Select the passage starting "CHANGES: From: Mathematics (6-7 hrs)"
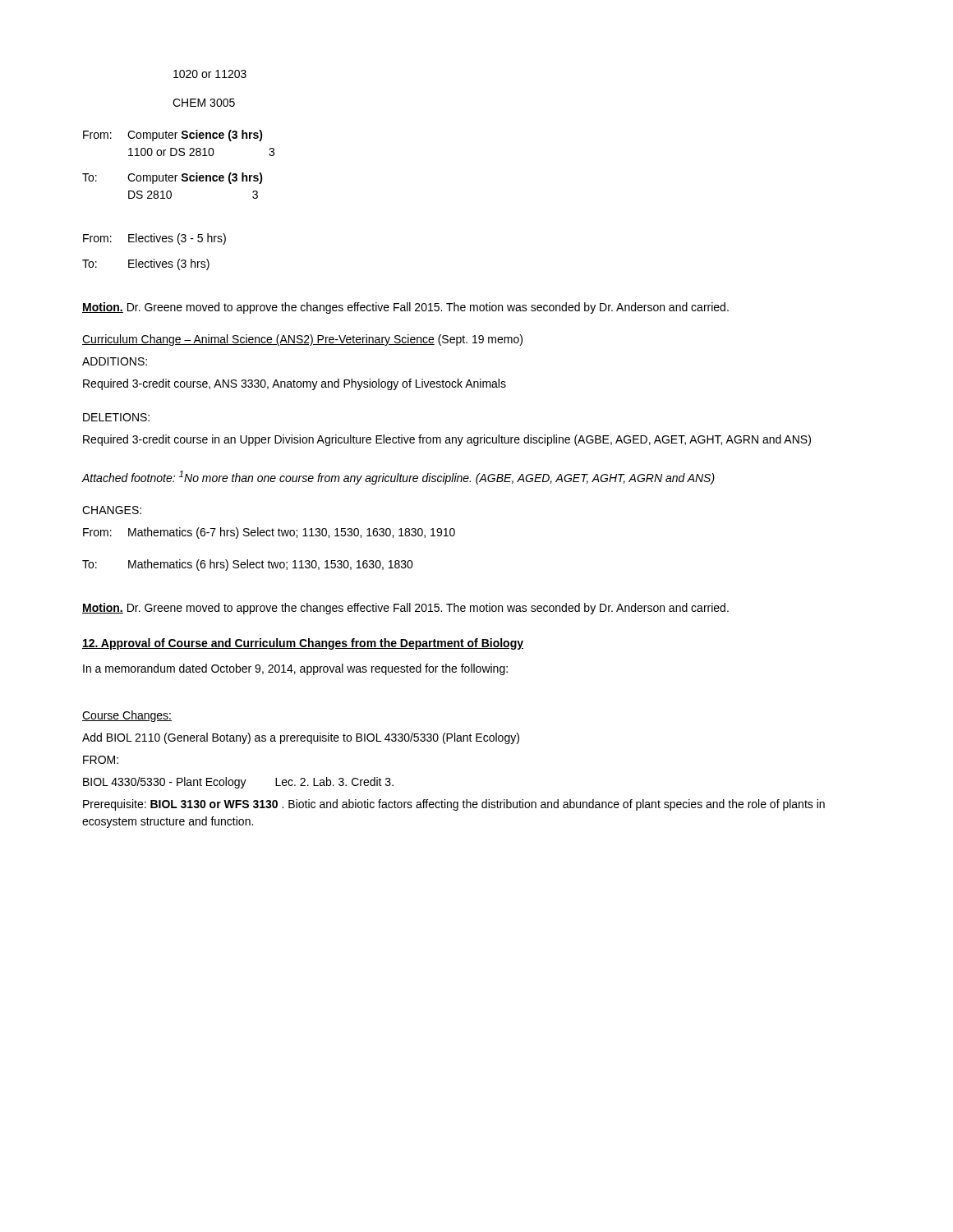 tap(112, 510)
